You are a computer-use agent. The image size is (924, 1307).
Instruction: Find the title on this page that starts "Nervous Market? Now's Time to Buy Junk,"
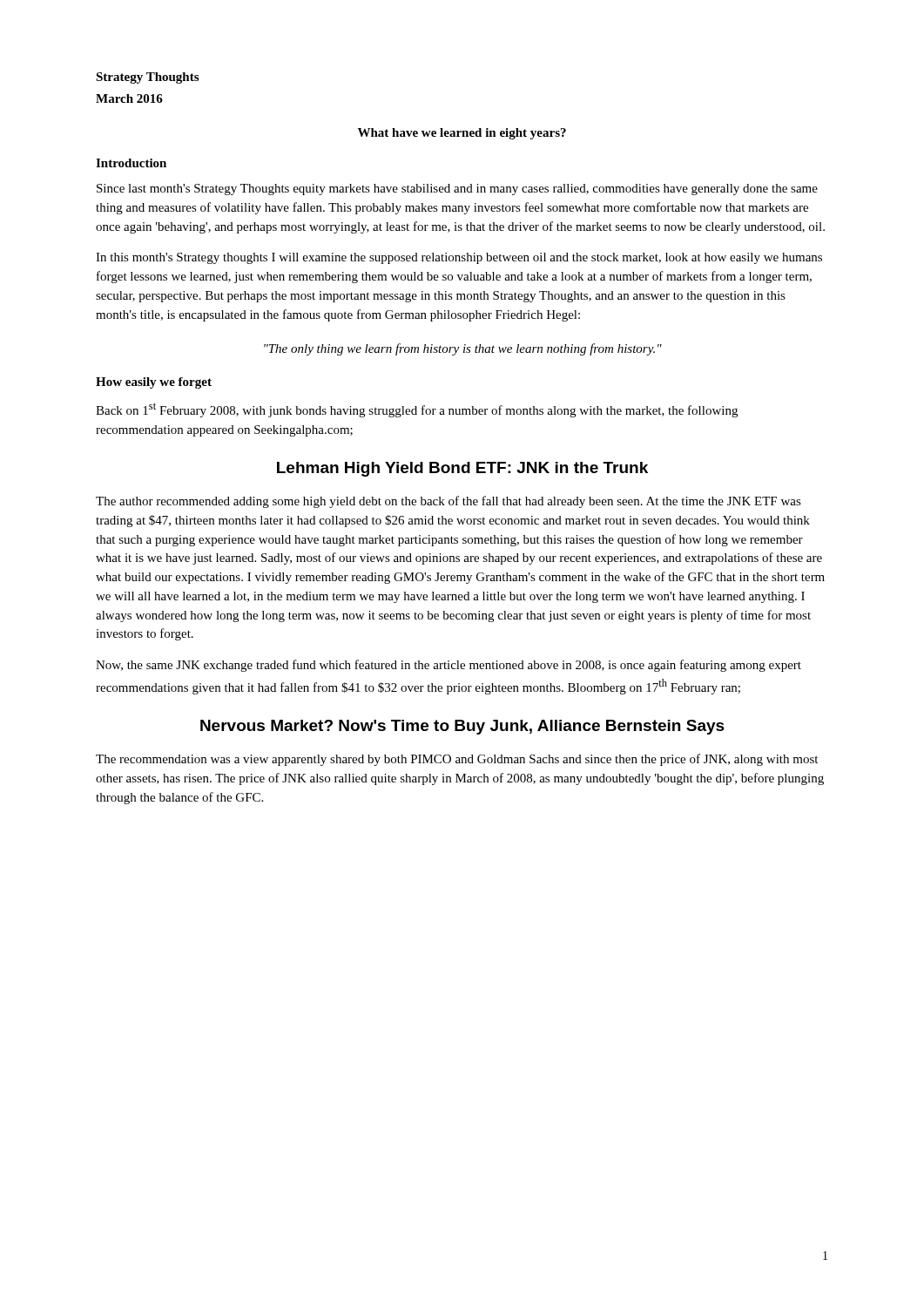[462, 725]
